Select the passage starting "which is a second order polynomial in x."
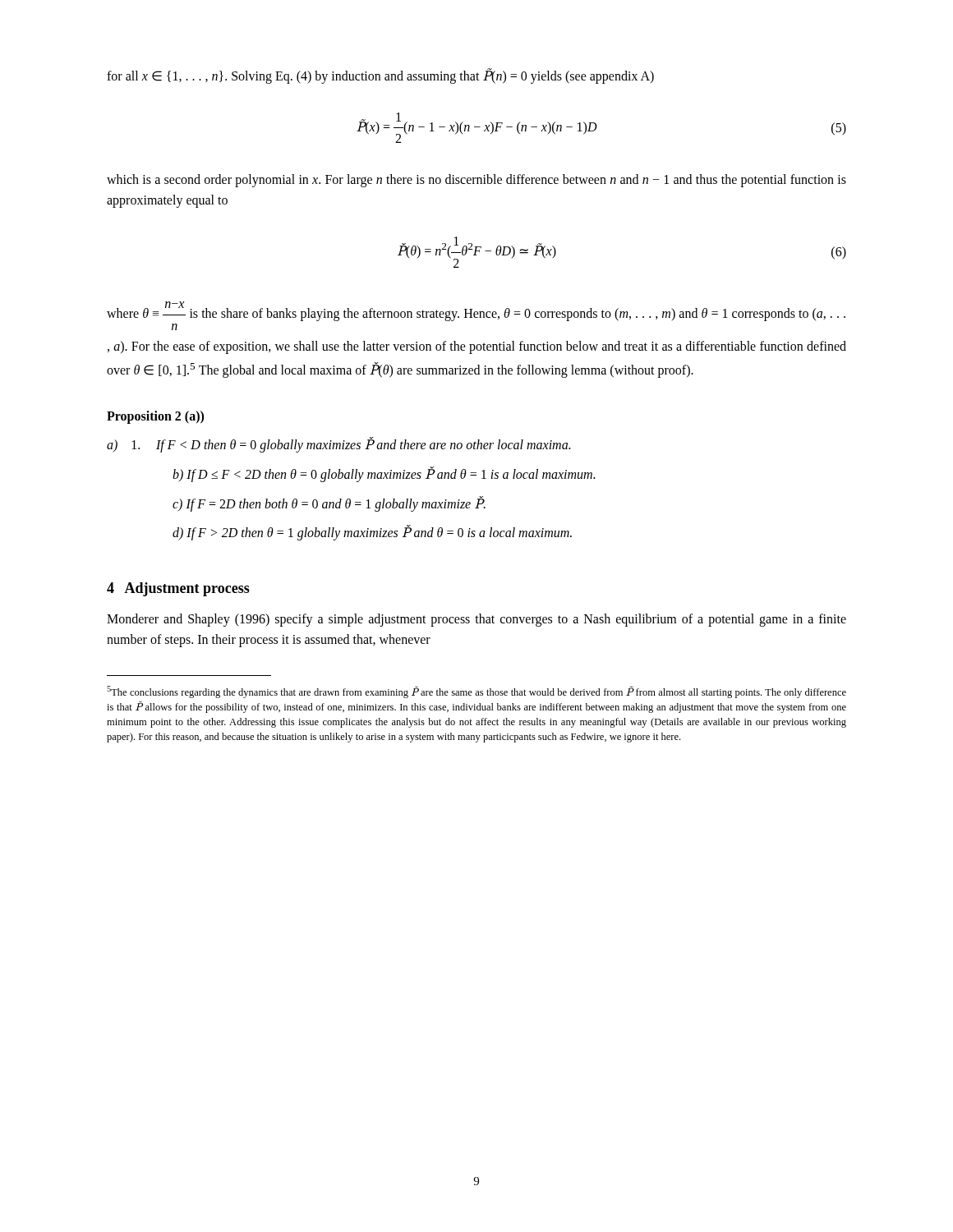The image size is (953, 1232). pos(476,190)
